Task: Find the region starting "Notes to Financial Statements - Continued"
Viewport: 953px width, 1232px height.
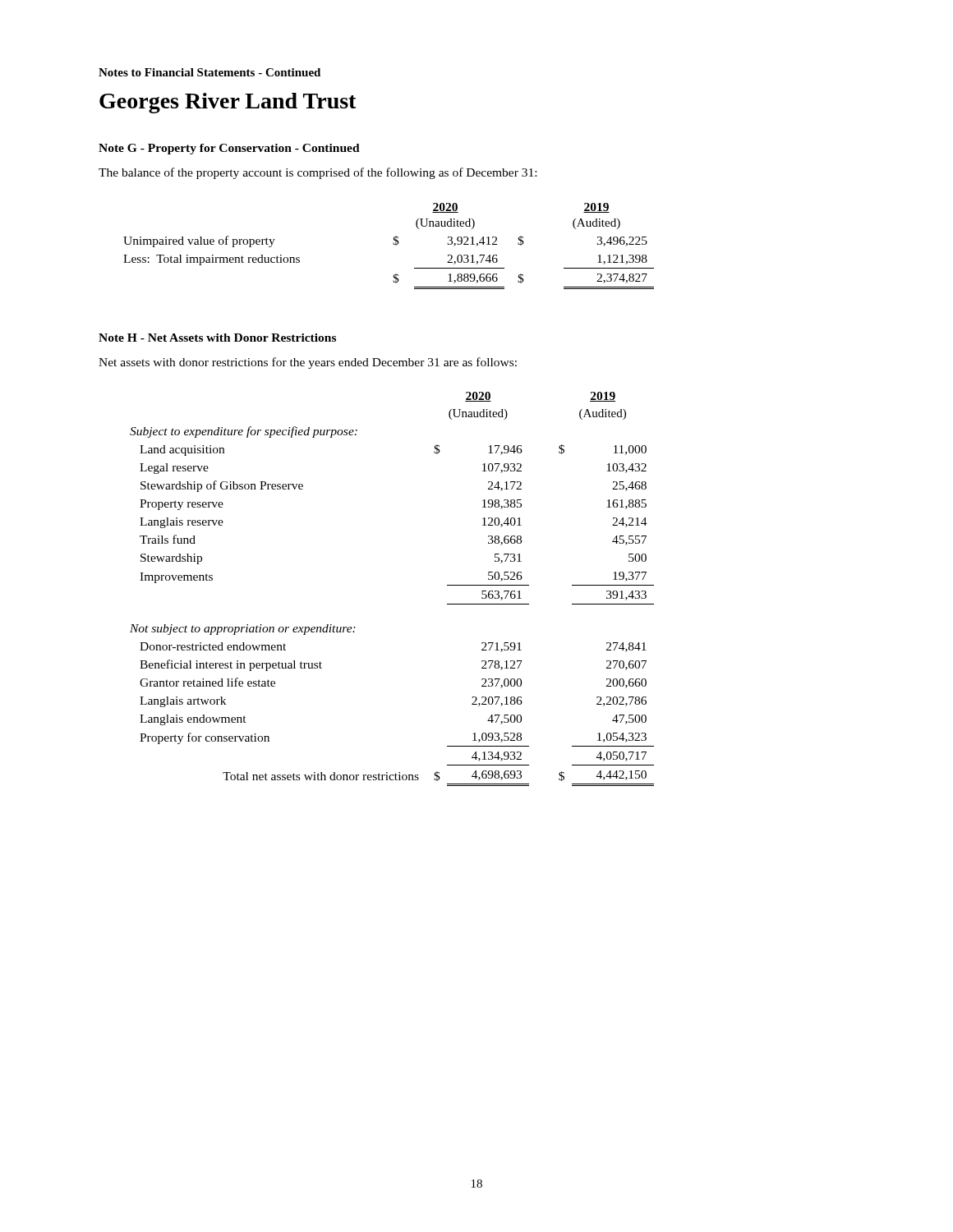Action: tap(210, 72)
